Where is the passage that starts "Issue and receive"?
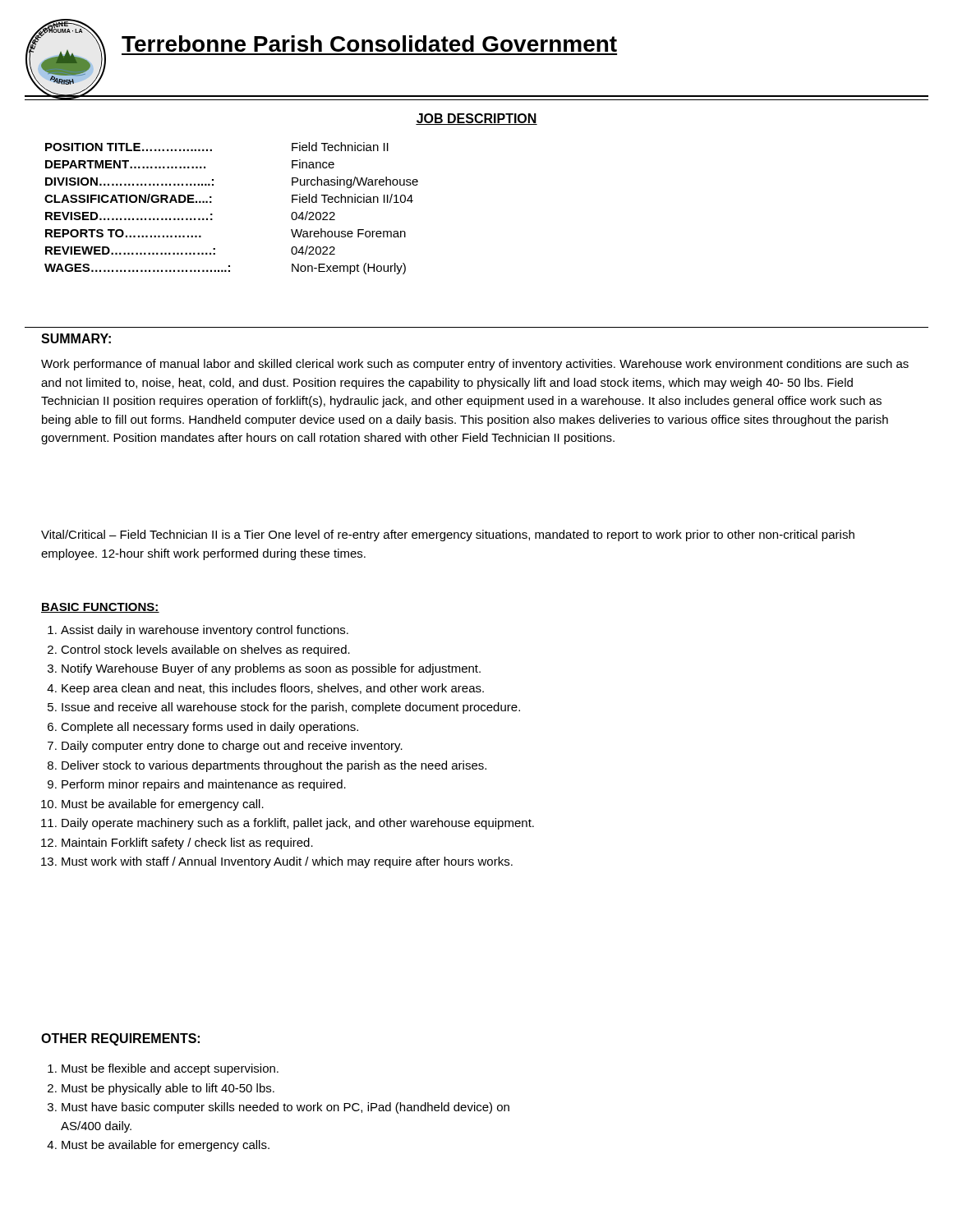This screenshot has width=953, height=1232. (291, 707)
